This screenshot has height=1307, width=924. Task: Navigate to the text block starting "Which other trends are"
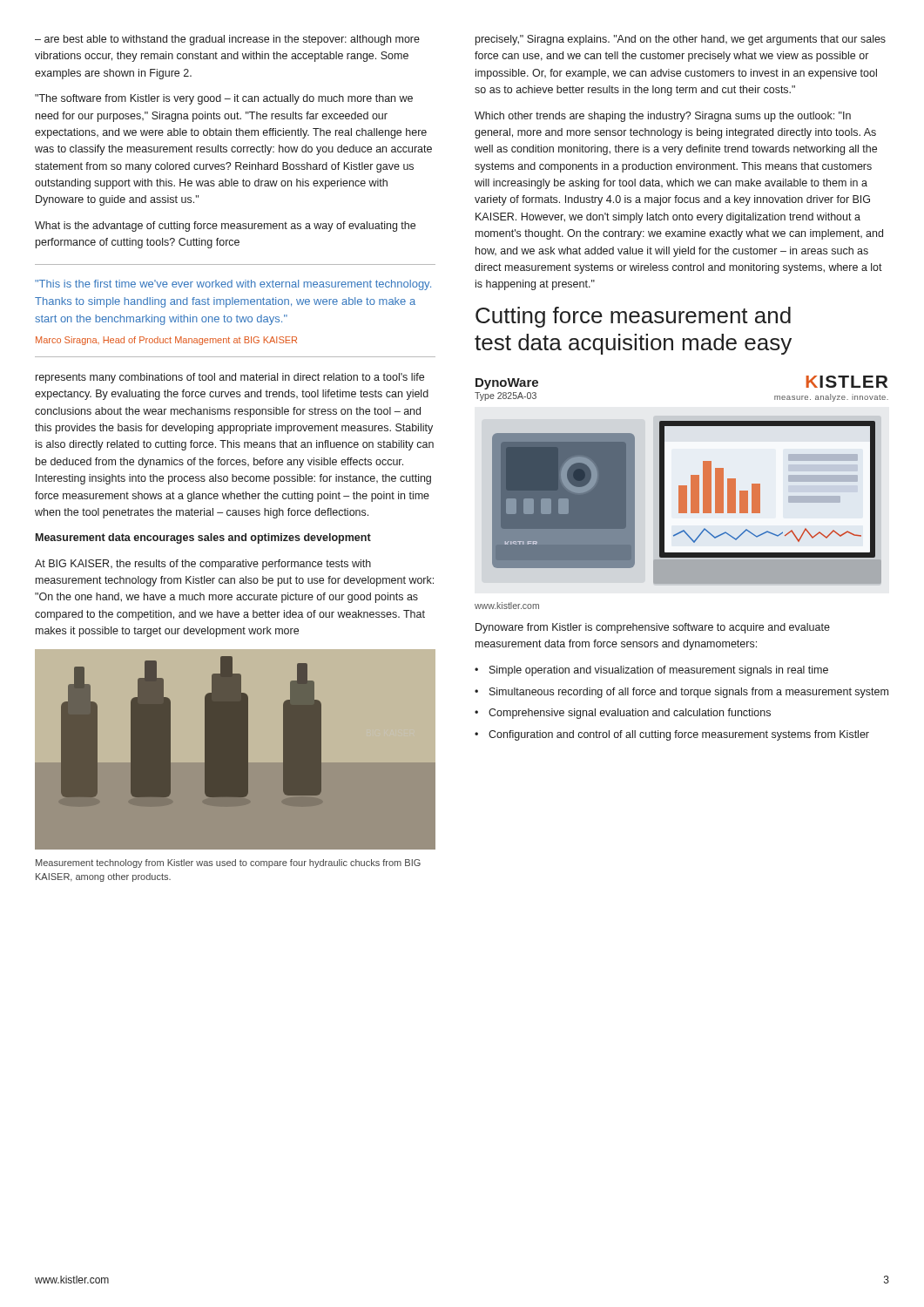679,200
